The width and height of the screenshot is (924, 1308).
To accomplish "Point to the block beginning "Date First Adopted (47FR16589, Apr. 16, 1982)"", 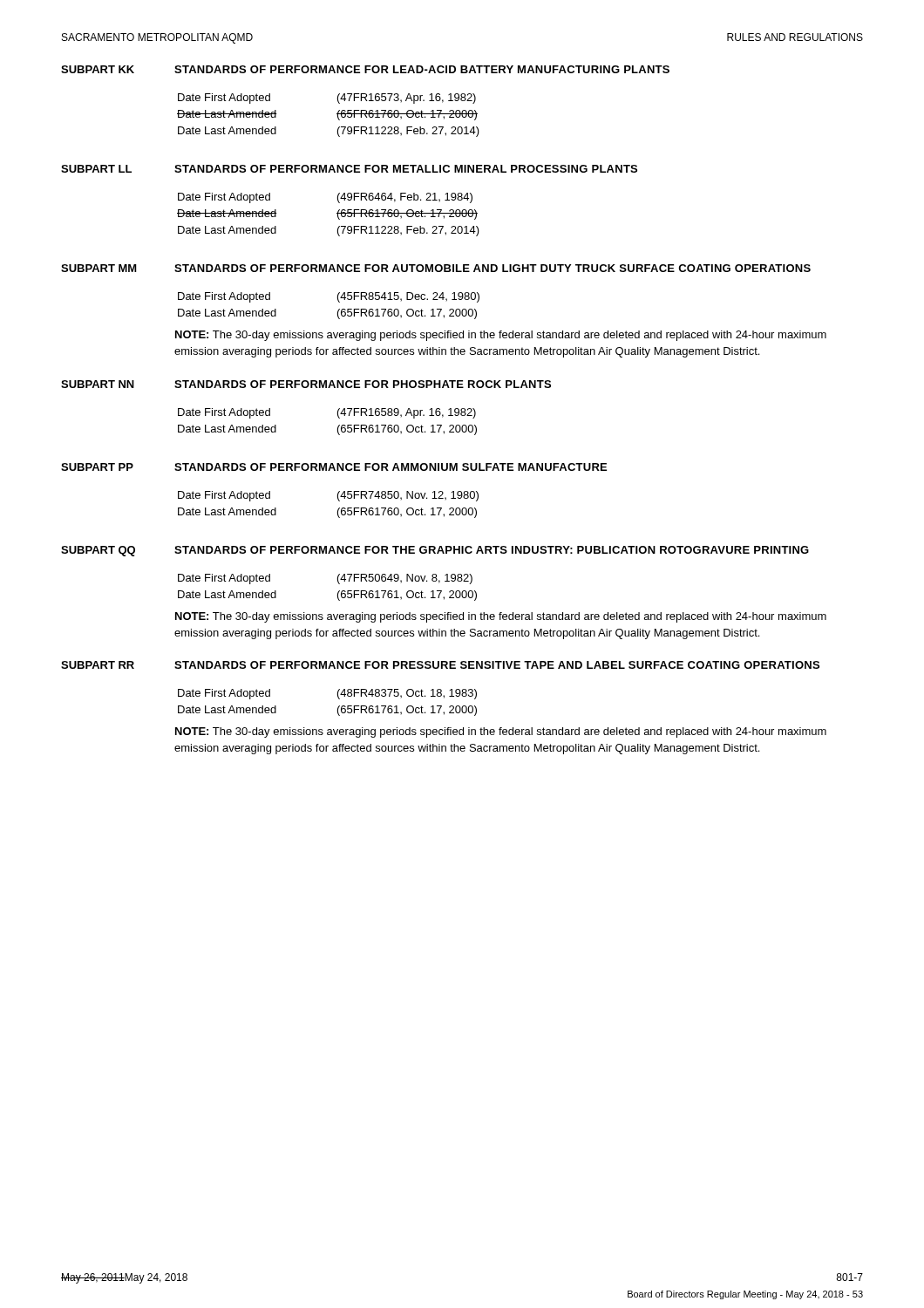I will (x=327, y=420).
